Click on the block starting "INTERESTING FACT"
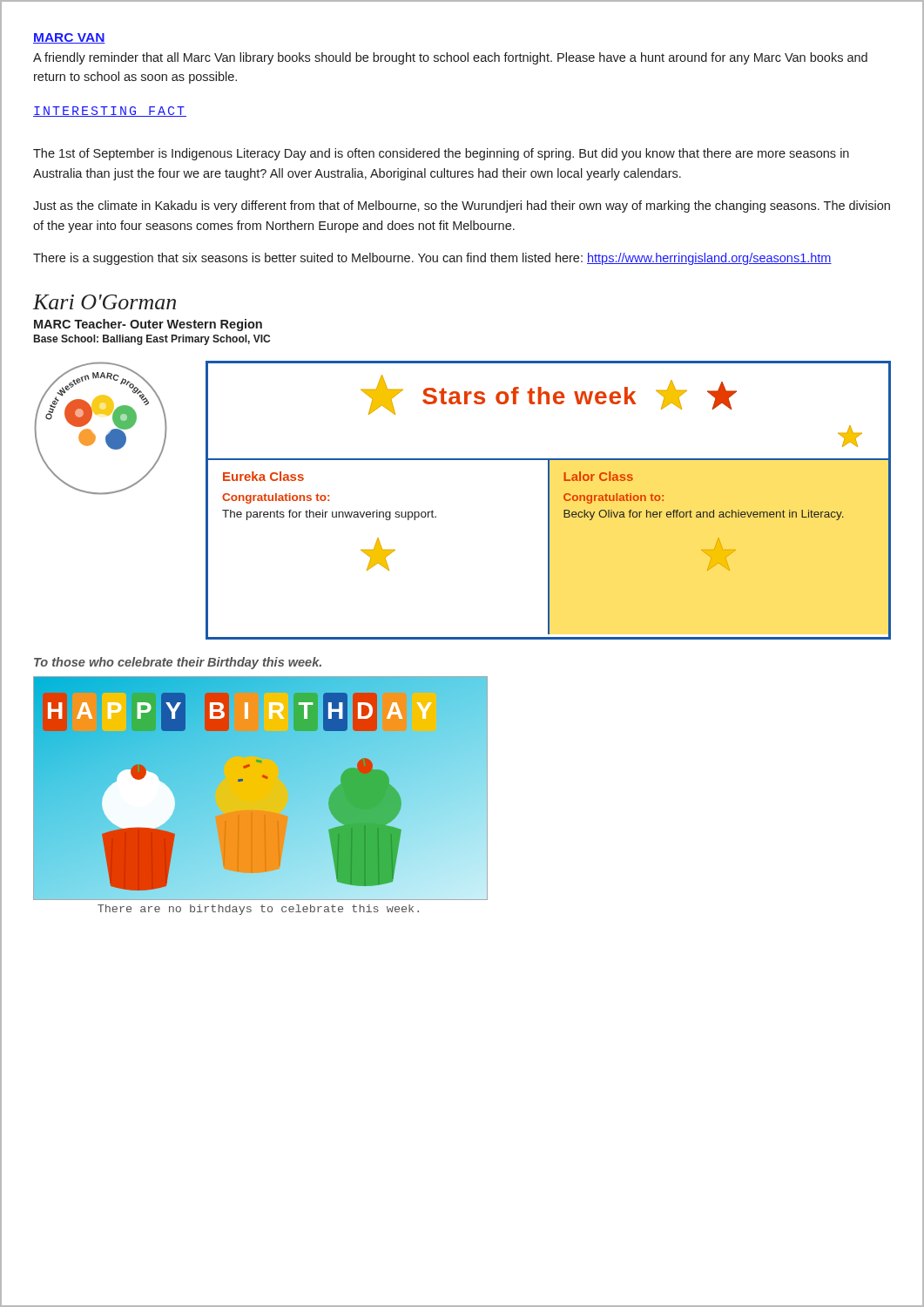The image size is (924, 1307). click(110, 112)
